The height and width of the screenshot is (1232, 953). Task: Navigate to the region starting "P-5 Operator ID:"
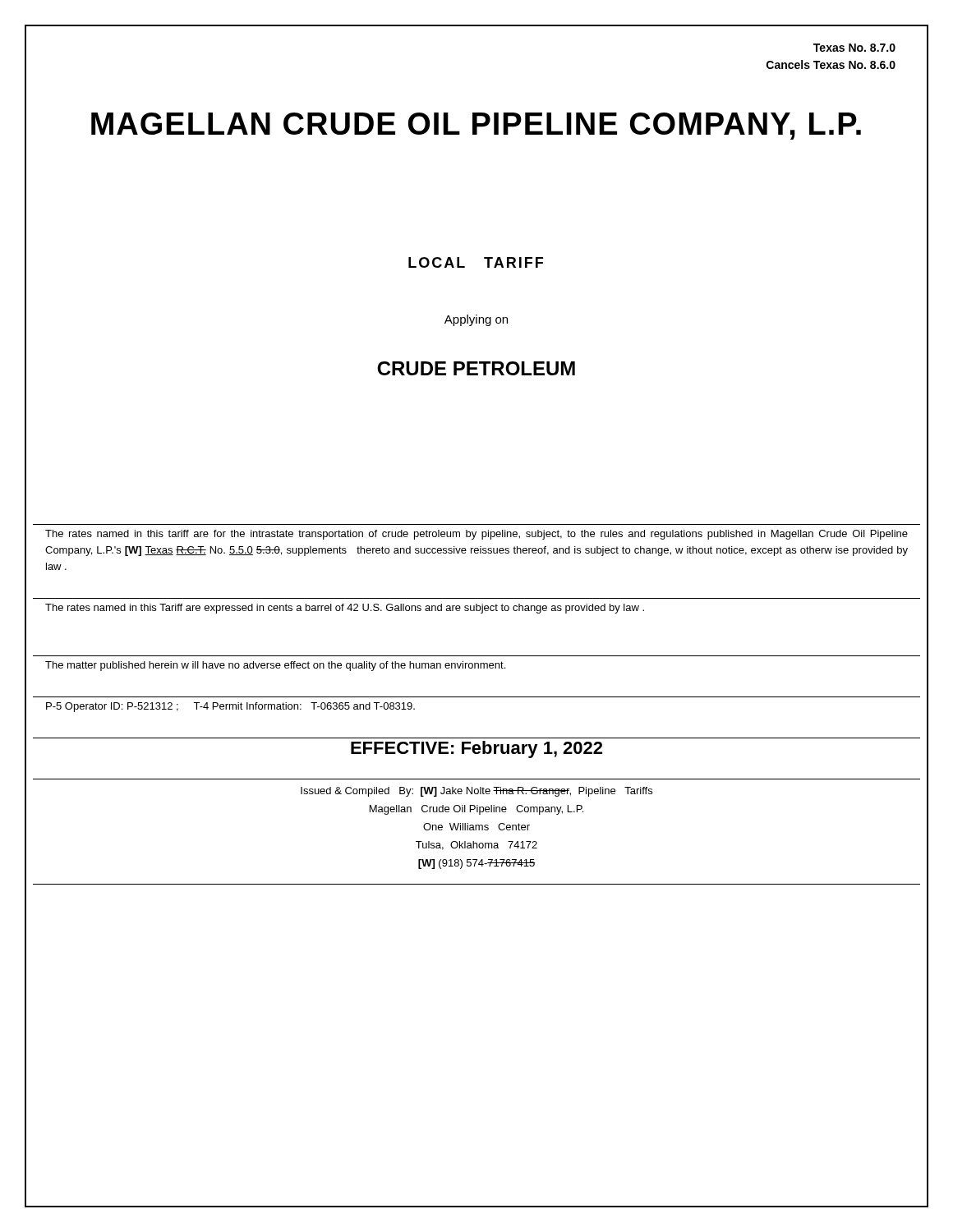(x=230, y=706)
